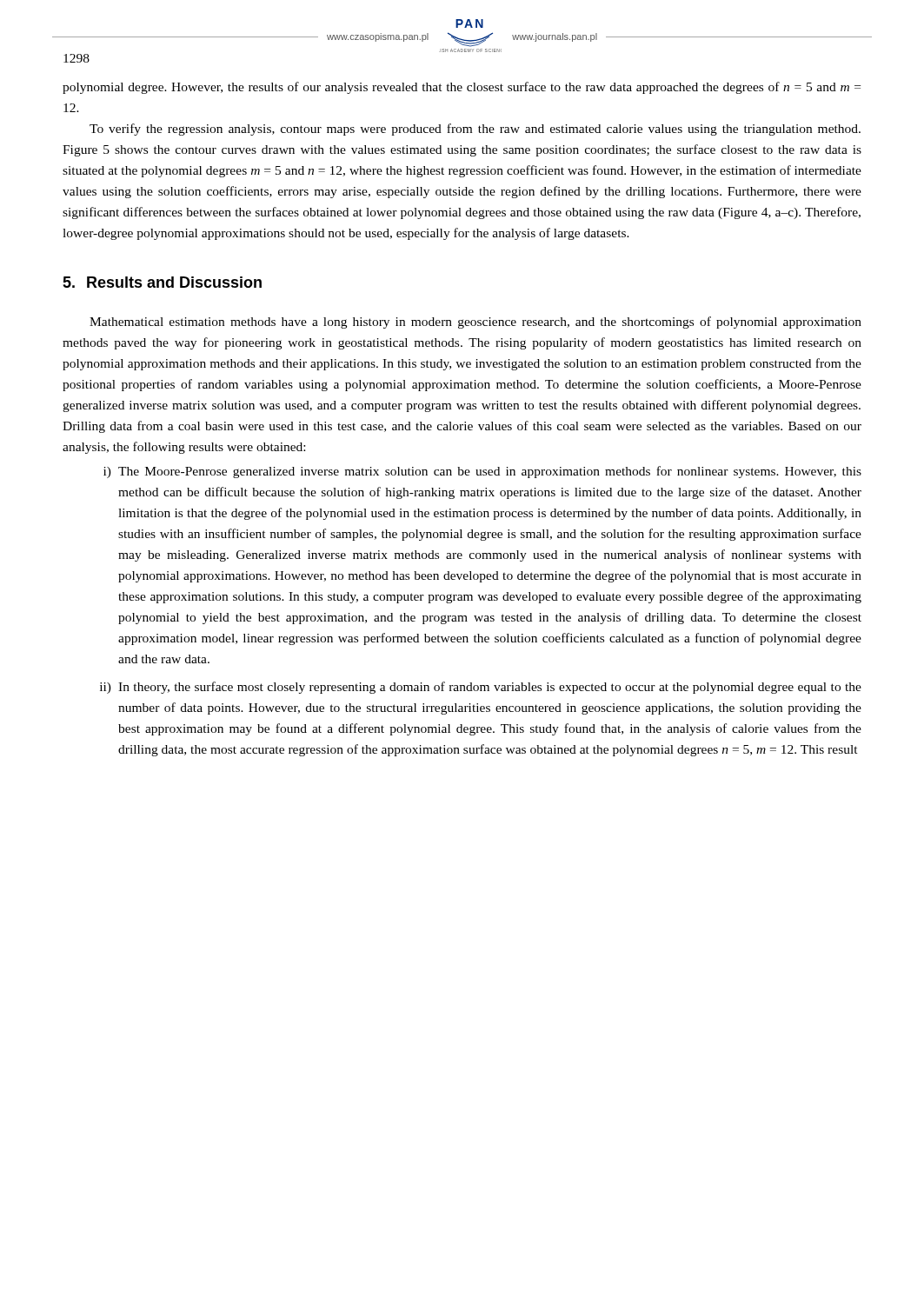Where is the passage that starts "i) The Moore-Penrose generalized inverse matrix solution"?
924x1304 pixels.
471,565
